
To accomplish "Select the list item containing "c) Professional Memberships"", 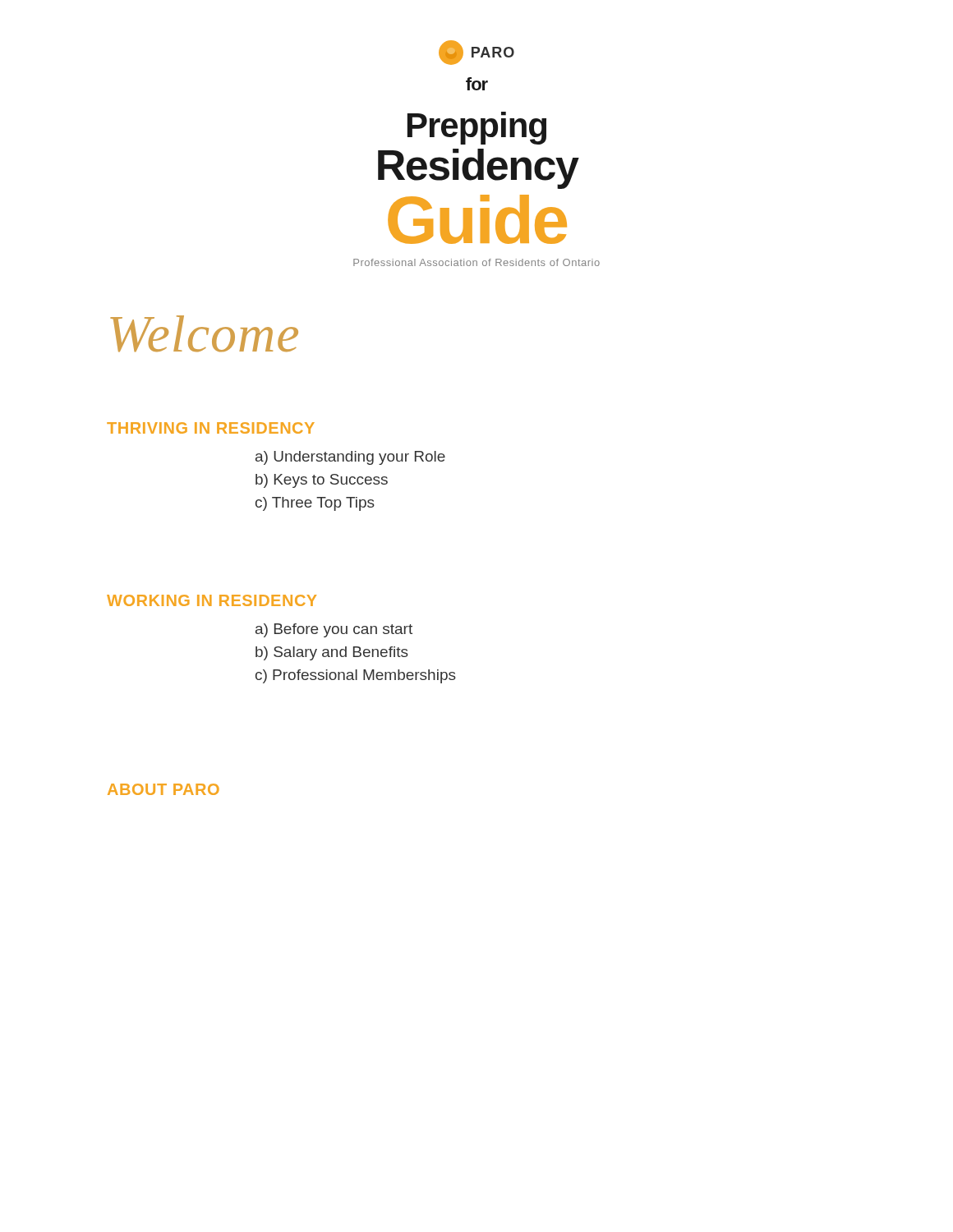I will (x=355, y=675).
